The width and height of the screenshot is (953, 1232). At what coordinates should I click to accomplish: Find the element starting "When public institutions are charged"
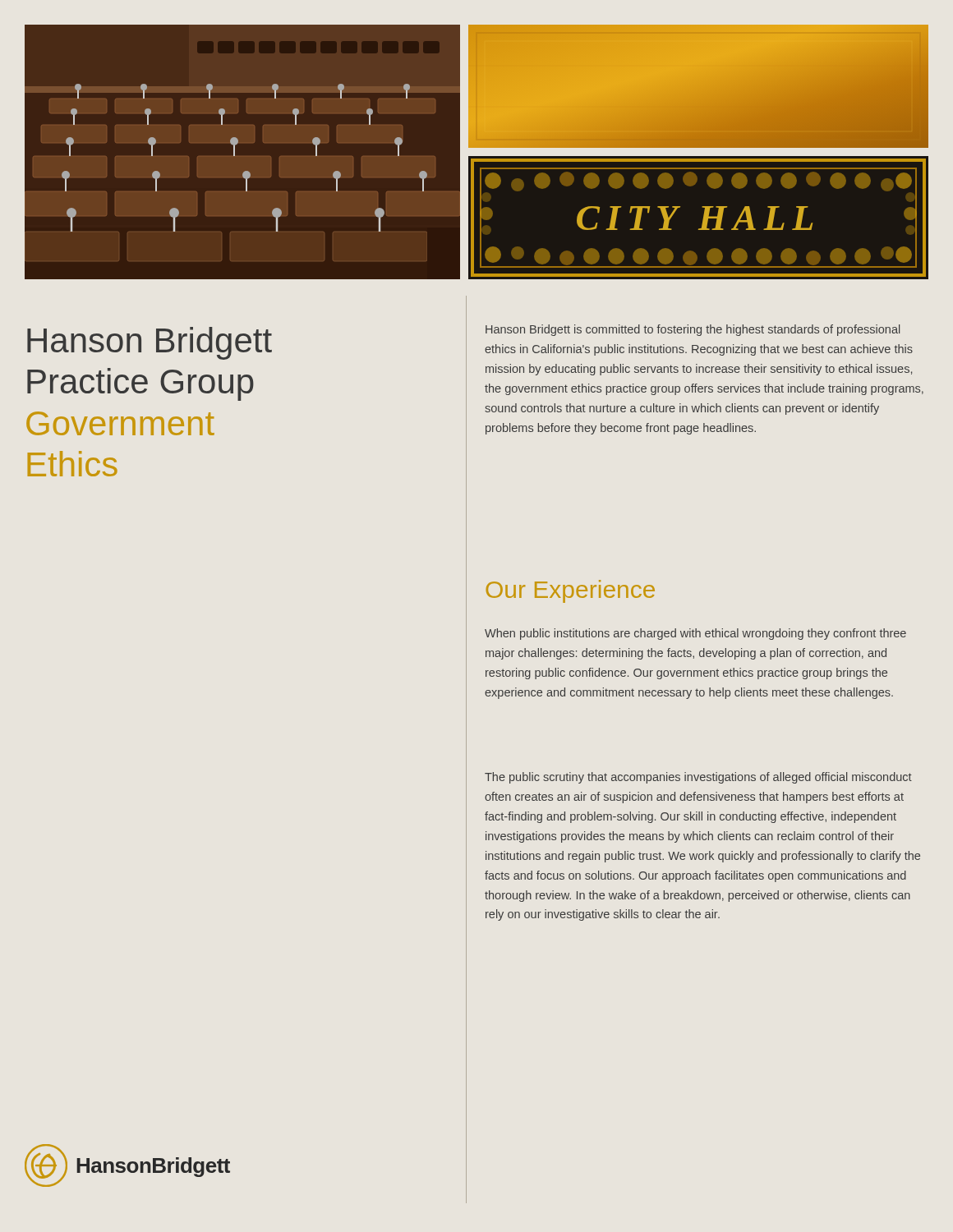click(x=707, y=664)
